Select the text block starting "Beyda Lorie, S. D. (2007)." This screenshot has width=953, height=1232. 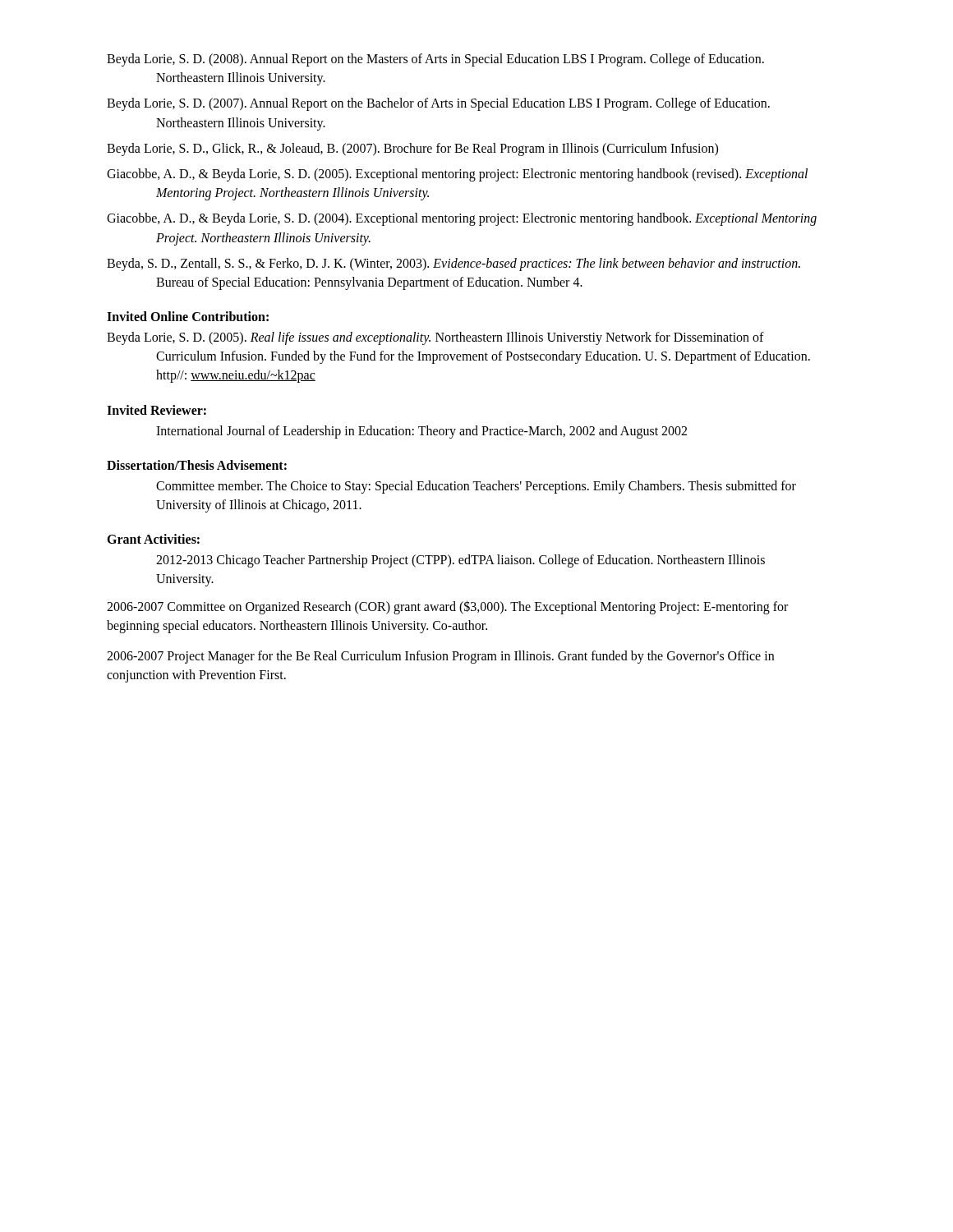click(464, 113)
